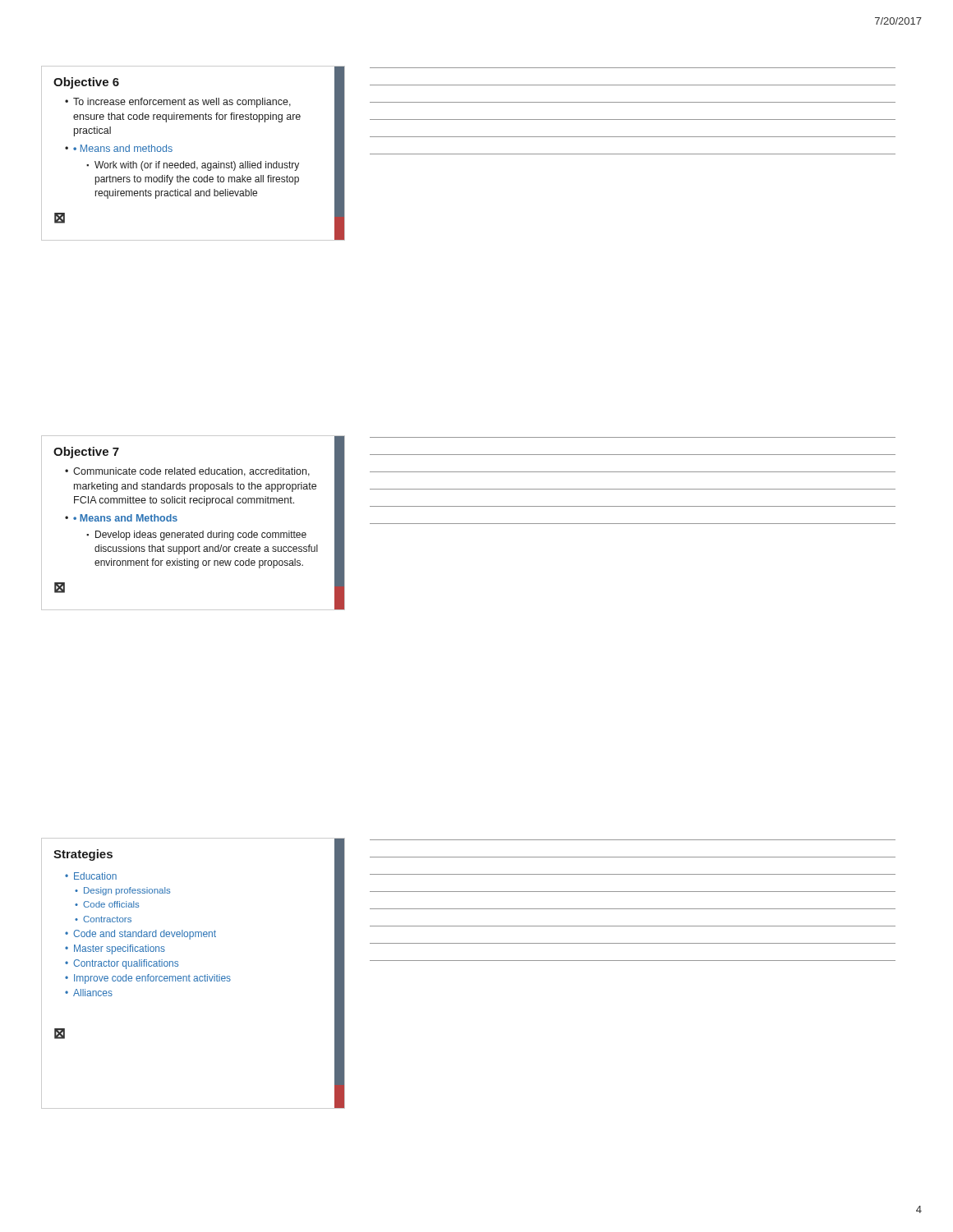Click on the block starting "Strategies Education Design professionals Code officials"
This screenshot has width=953, height=1232.
(x=199, y=973)
